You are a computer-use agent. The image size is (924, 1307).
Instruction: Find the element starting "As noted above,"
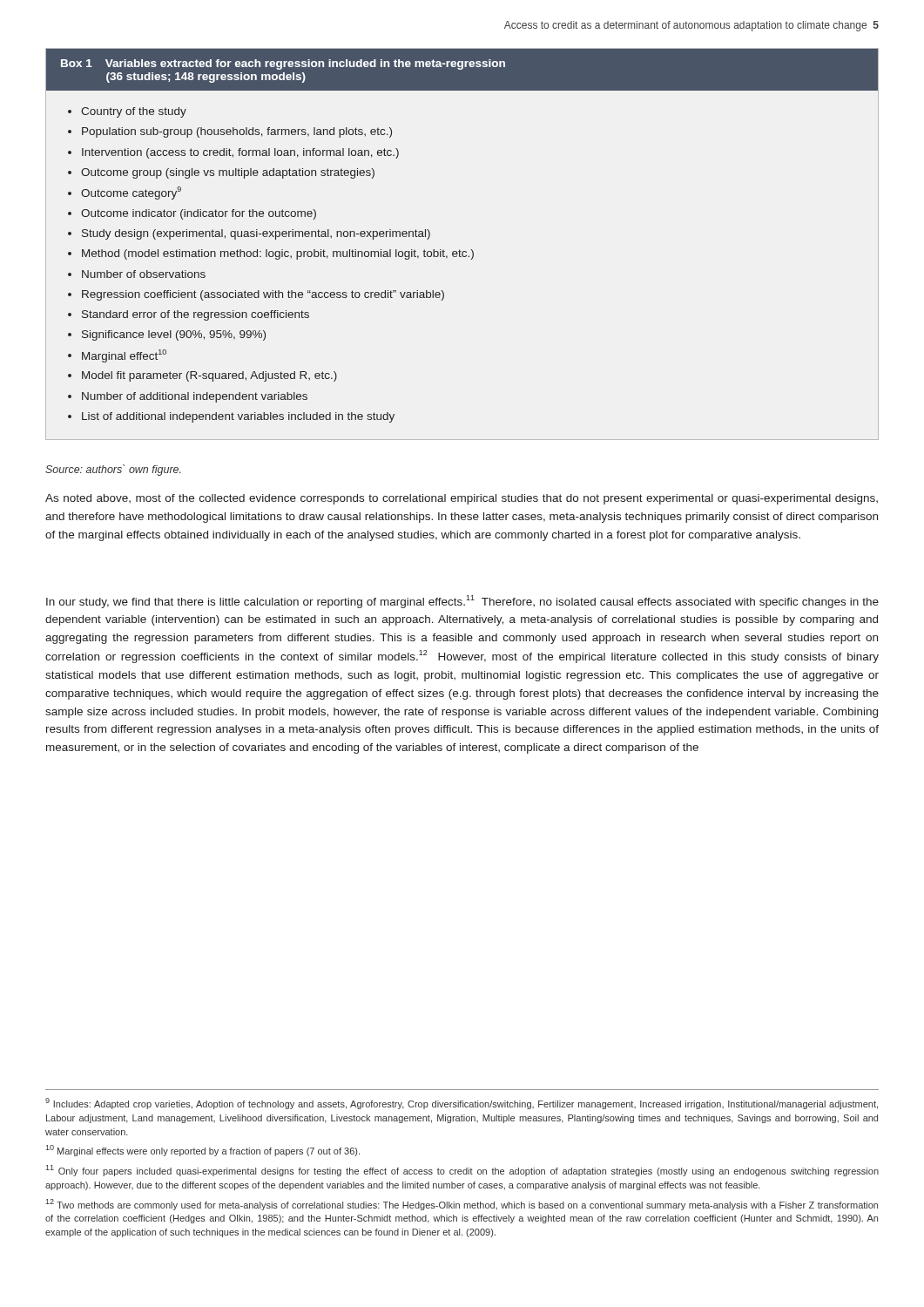(462, 516)
